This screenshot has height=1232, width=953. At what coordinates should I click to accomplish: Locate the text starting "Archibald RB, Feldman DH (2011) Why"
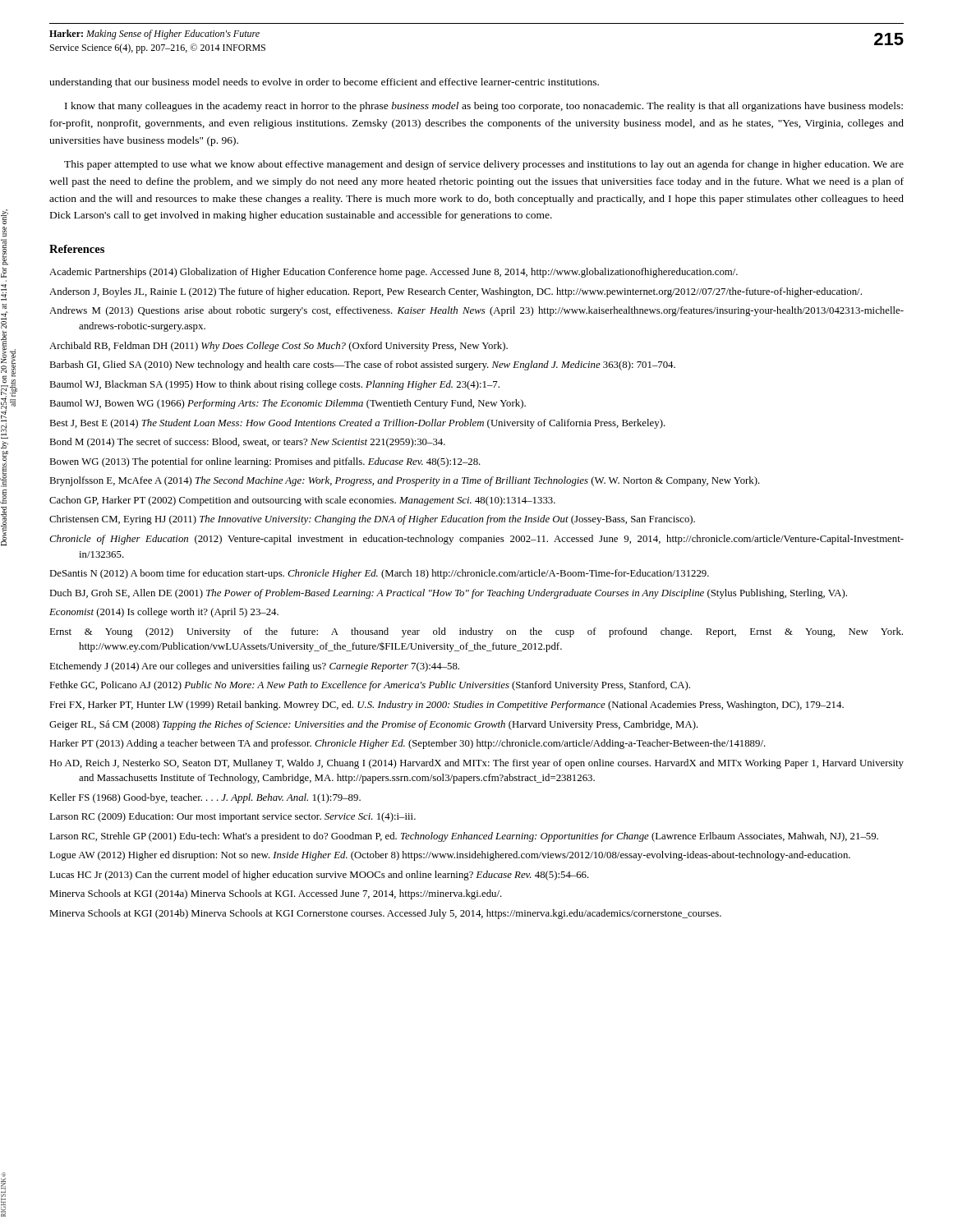click(279, 345)
